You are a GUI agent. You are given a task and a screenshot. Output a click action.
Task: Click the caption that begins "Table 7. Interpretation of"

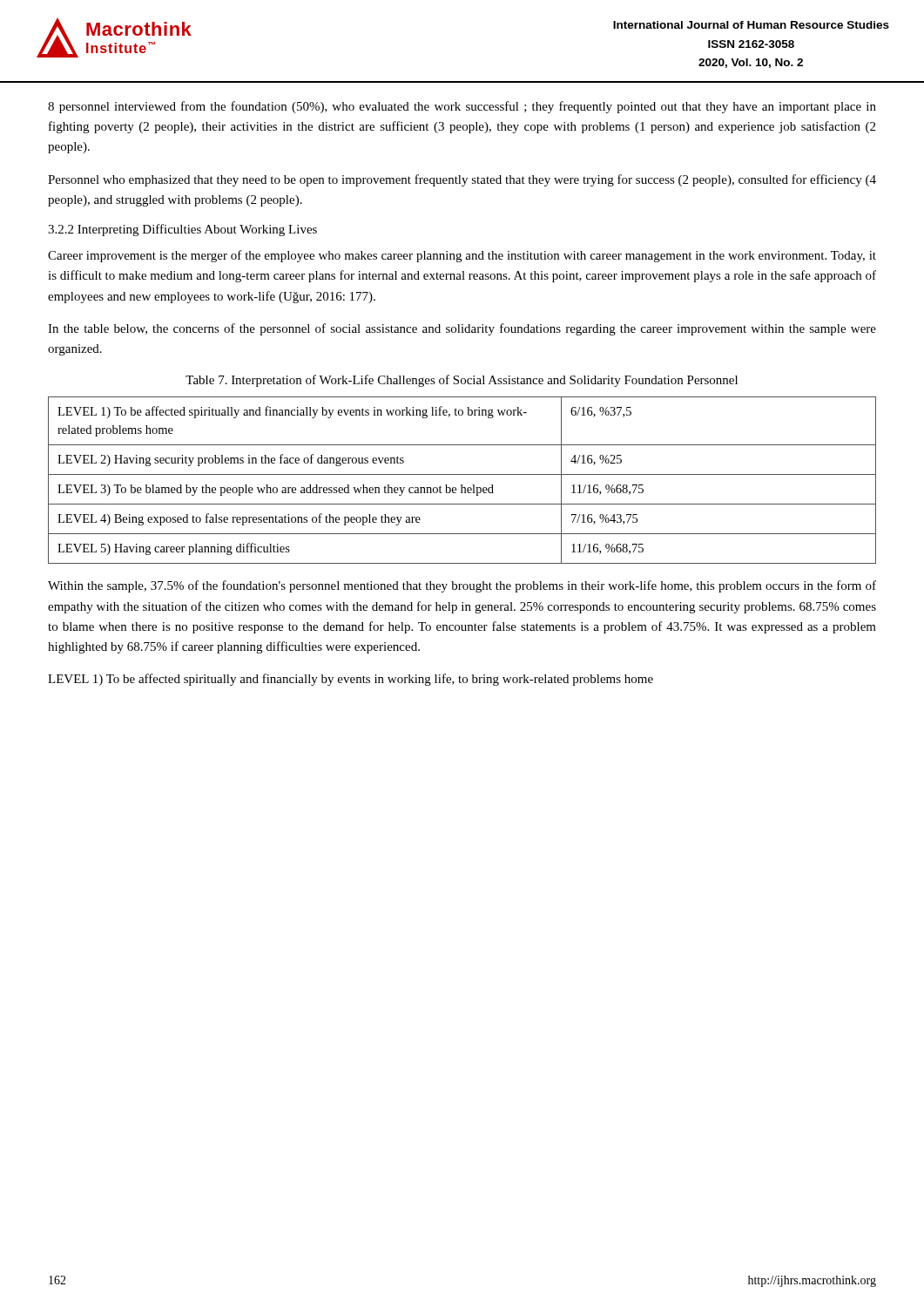click(462, 380)
